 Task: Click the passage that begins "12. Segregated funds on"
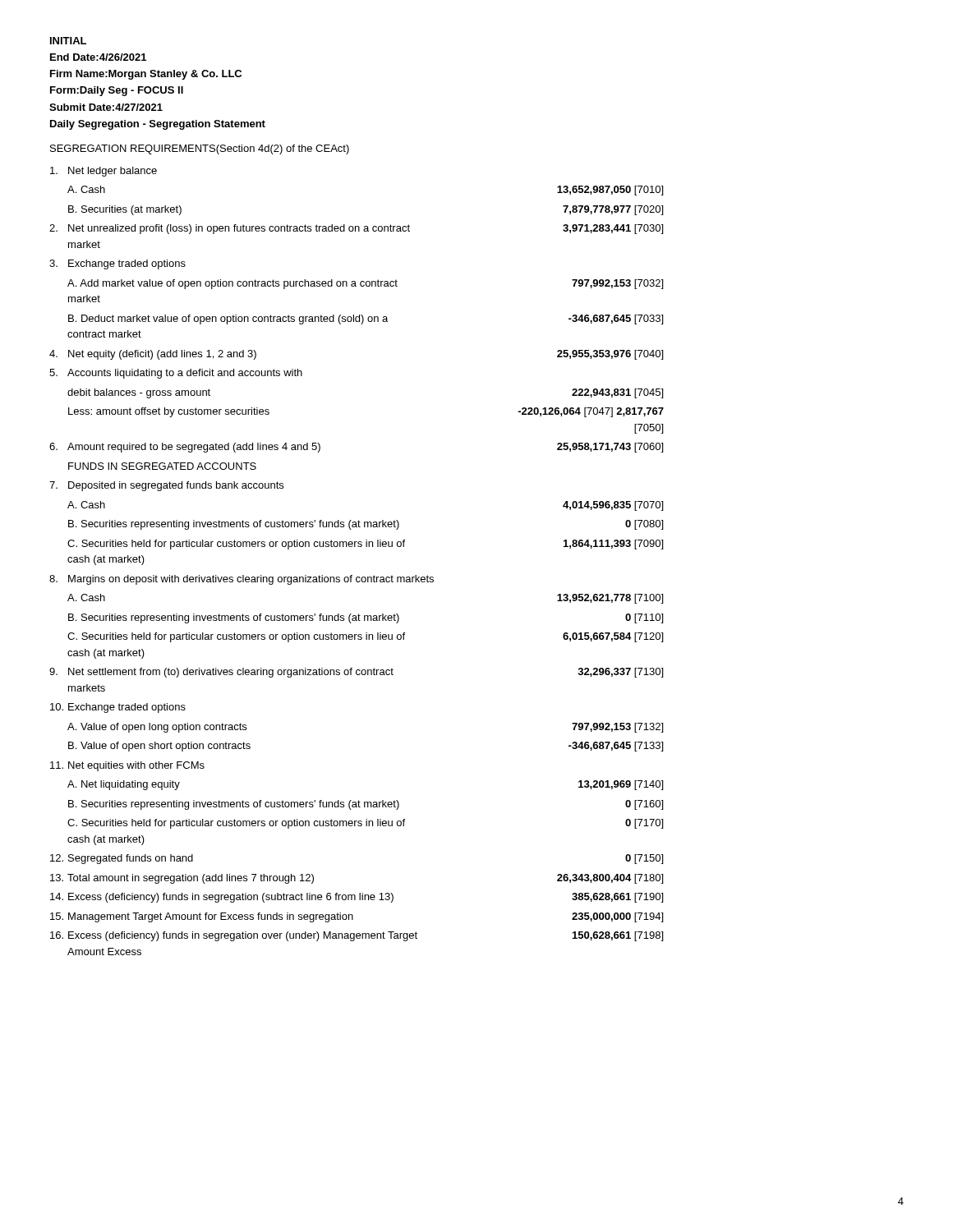(129, 859)
